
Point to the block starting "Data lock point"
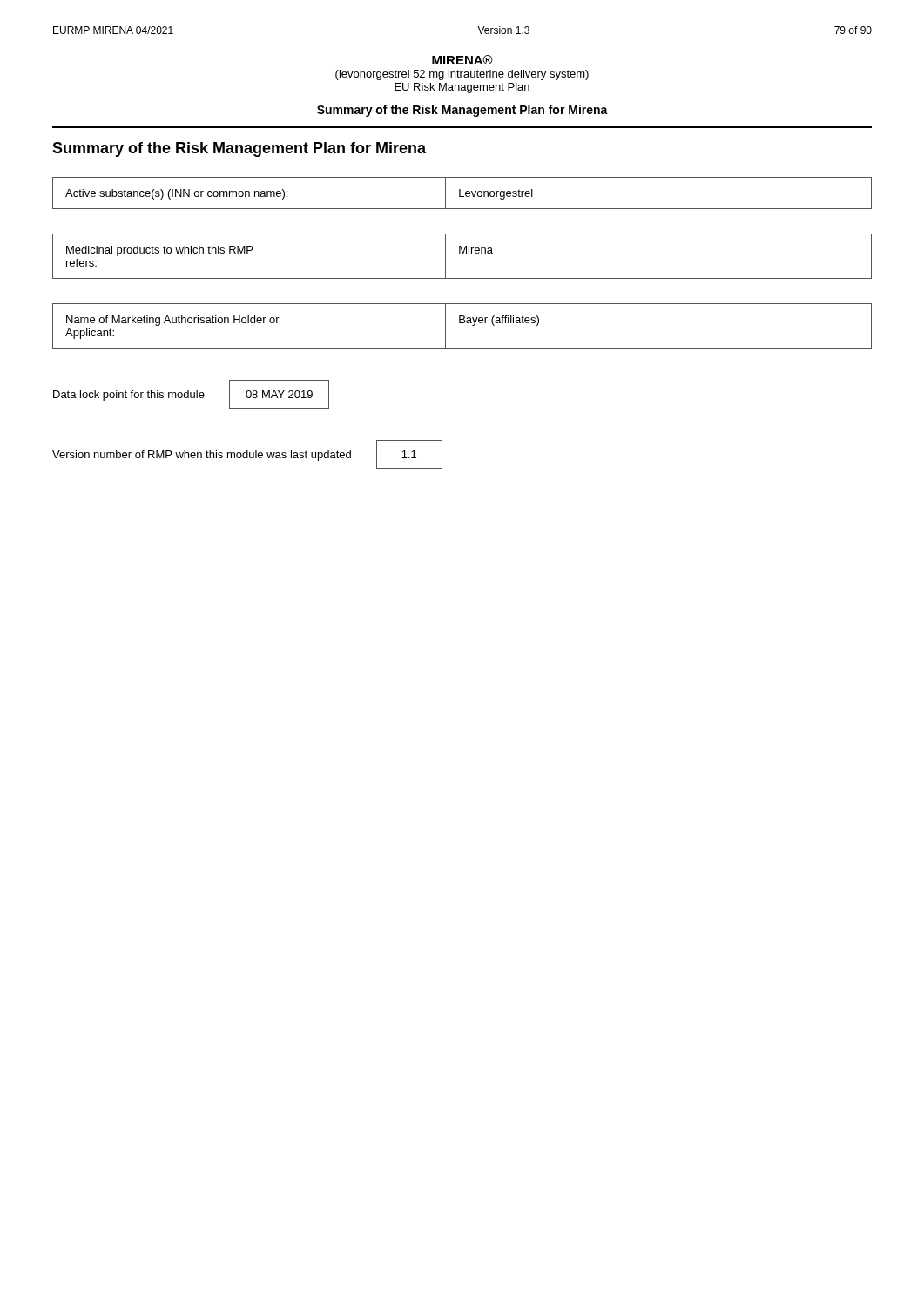(x=191, y=394)
